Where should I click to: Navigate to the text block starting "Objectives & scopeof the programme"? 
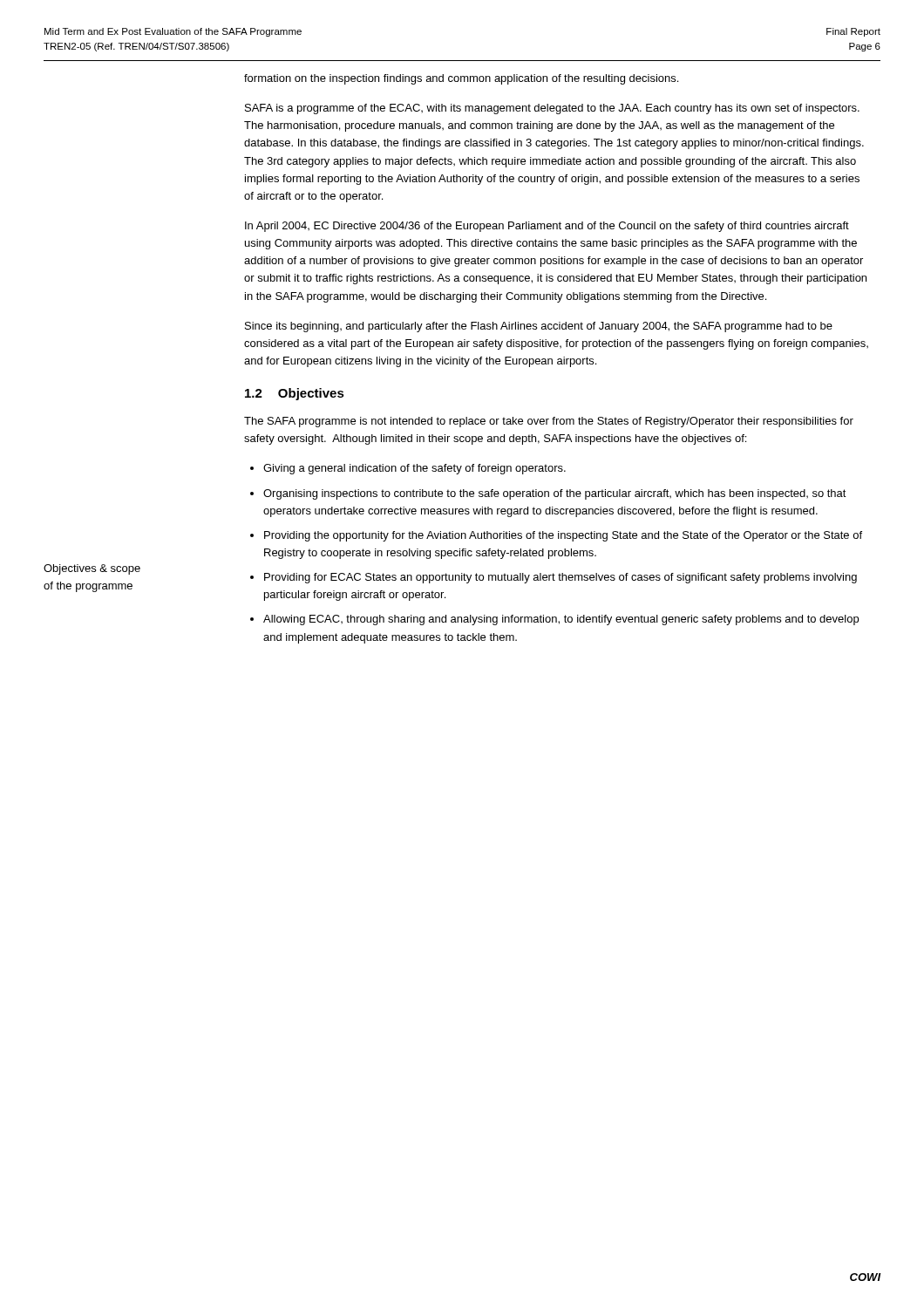coord(92,577)
